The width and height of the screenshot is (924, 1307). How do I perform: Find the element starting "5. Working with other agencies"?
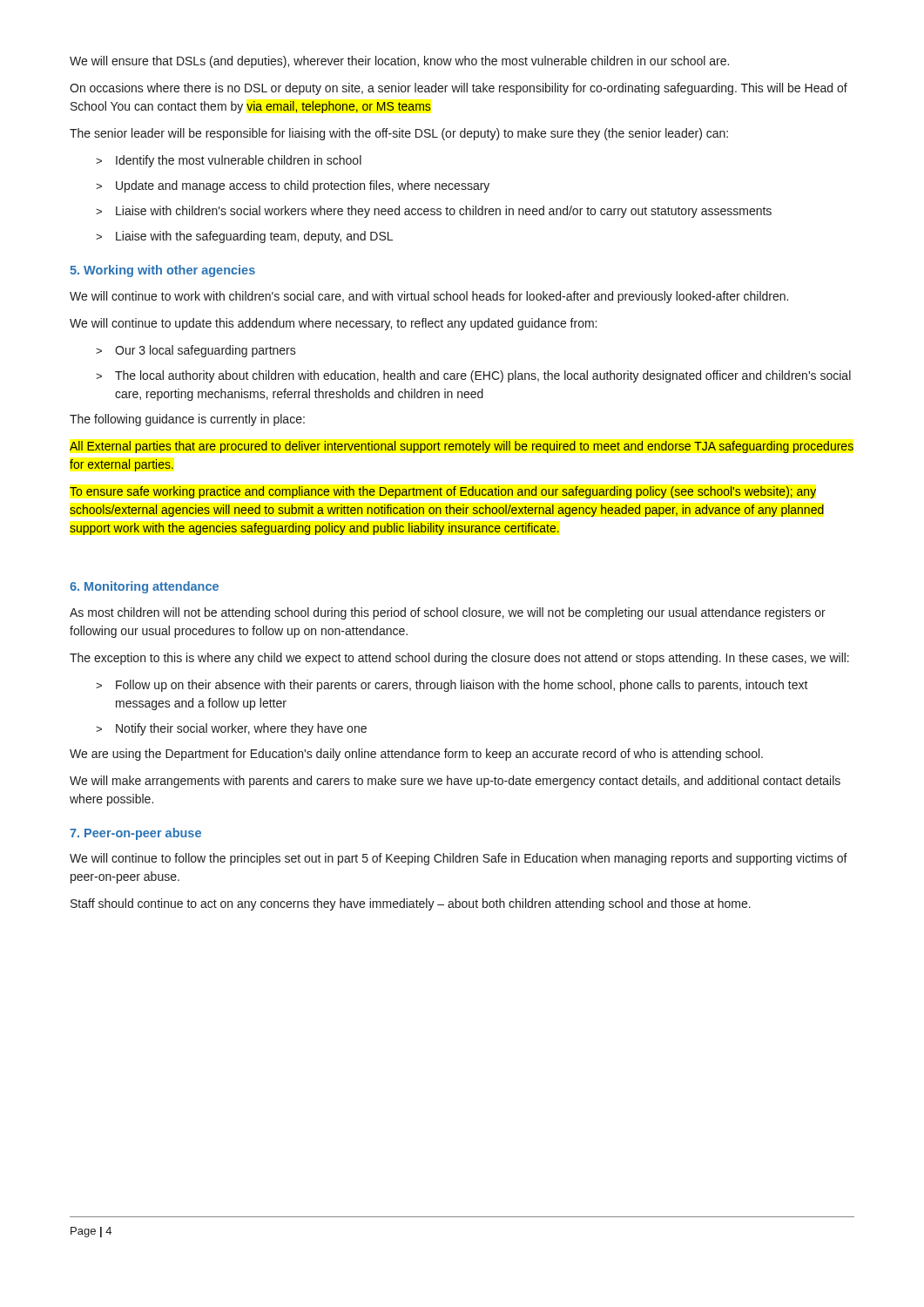click(162, 271)
